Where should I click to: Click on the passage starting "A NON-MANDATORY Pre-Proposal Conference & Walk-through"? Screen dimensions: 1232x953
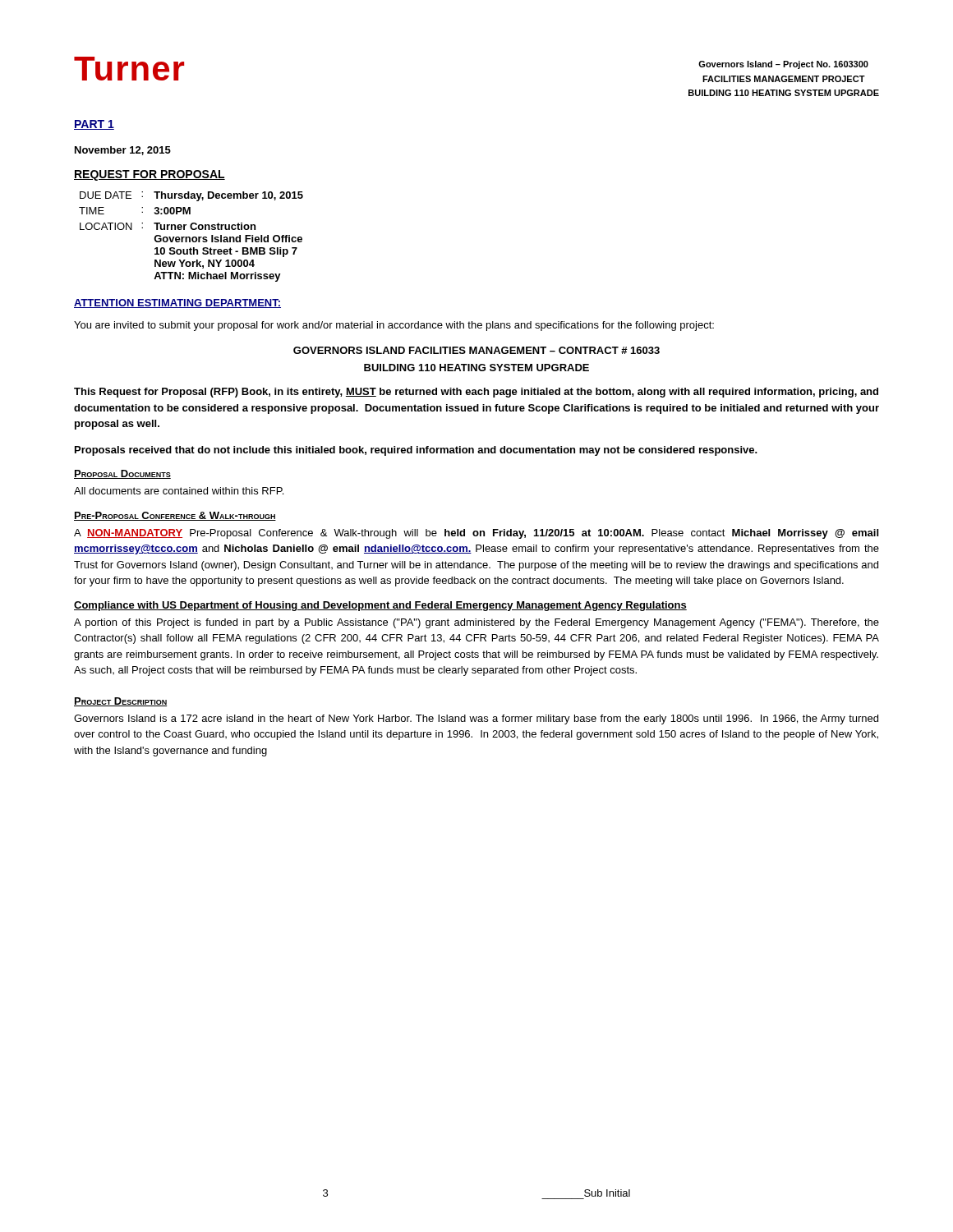[x=476, y=556]
